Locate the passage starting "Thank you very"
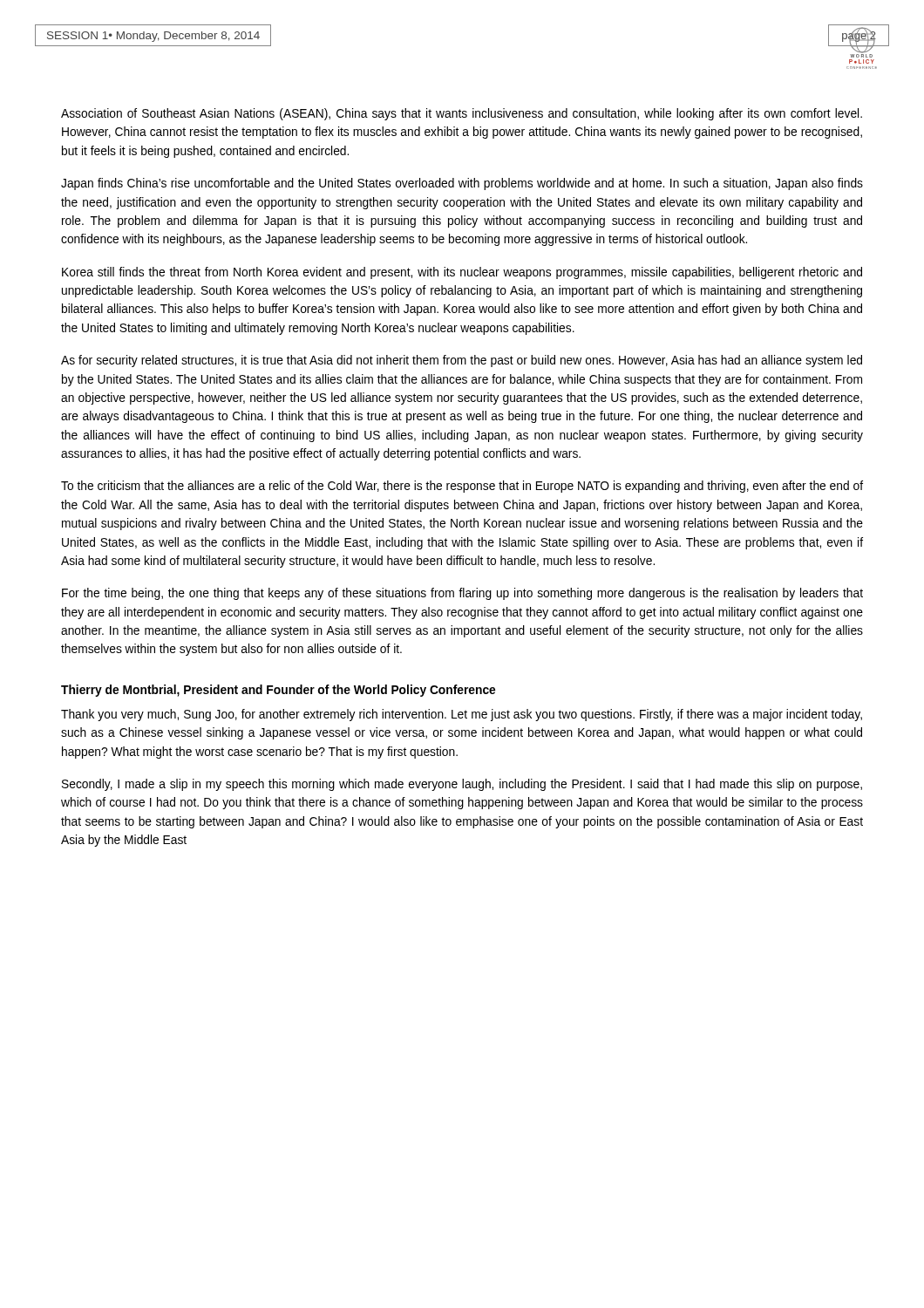The height and width of the screenshot is (1308, 924). tap(462, 733)
